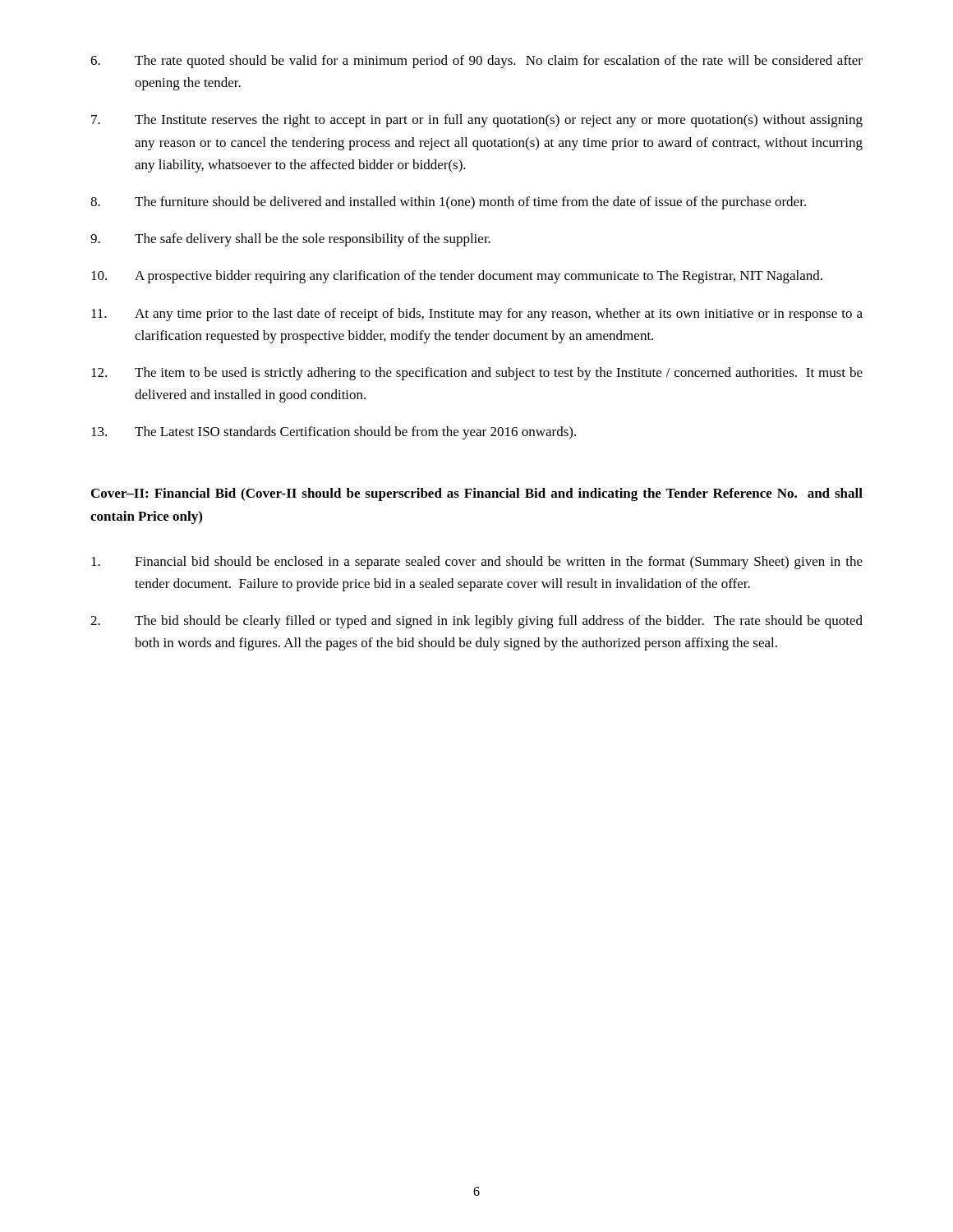Locate the block of text that opens with "7. The Institute reserves the right"

tap(476, 142)
